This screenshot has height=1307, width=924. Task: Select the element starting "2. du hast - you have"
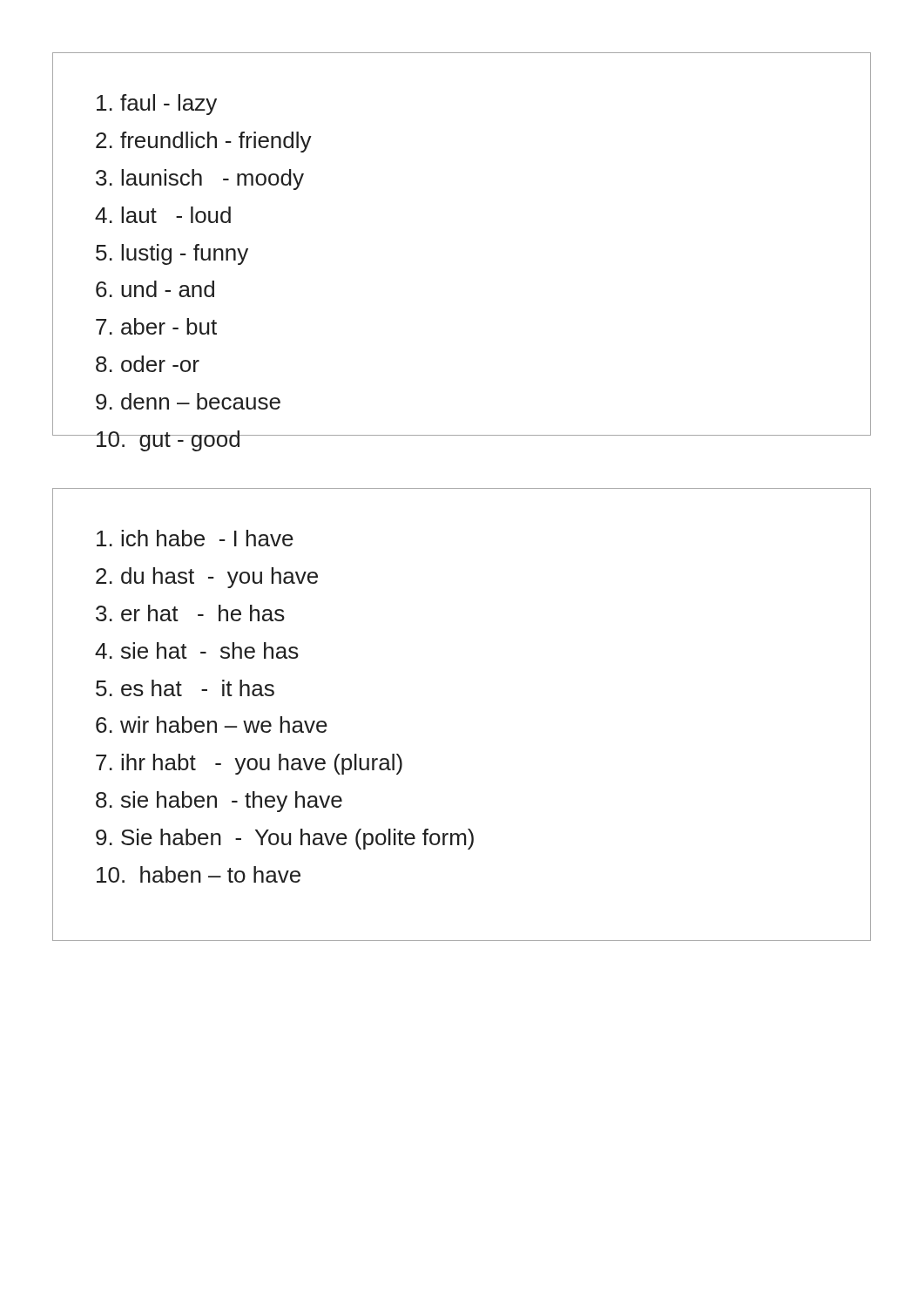coord(207,576)
